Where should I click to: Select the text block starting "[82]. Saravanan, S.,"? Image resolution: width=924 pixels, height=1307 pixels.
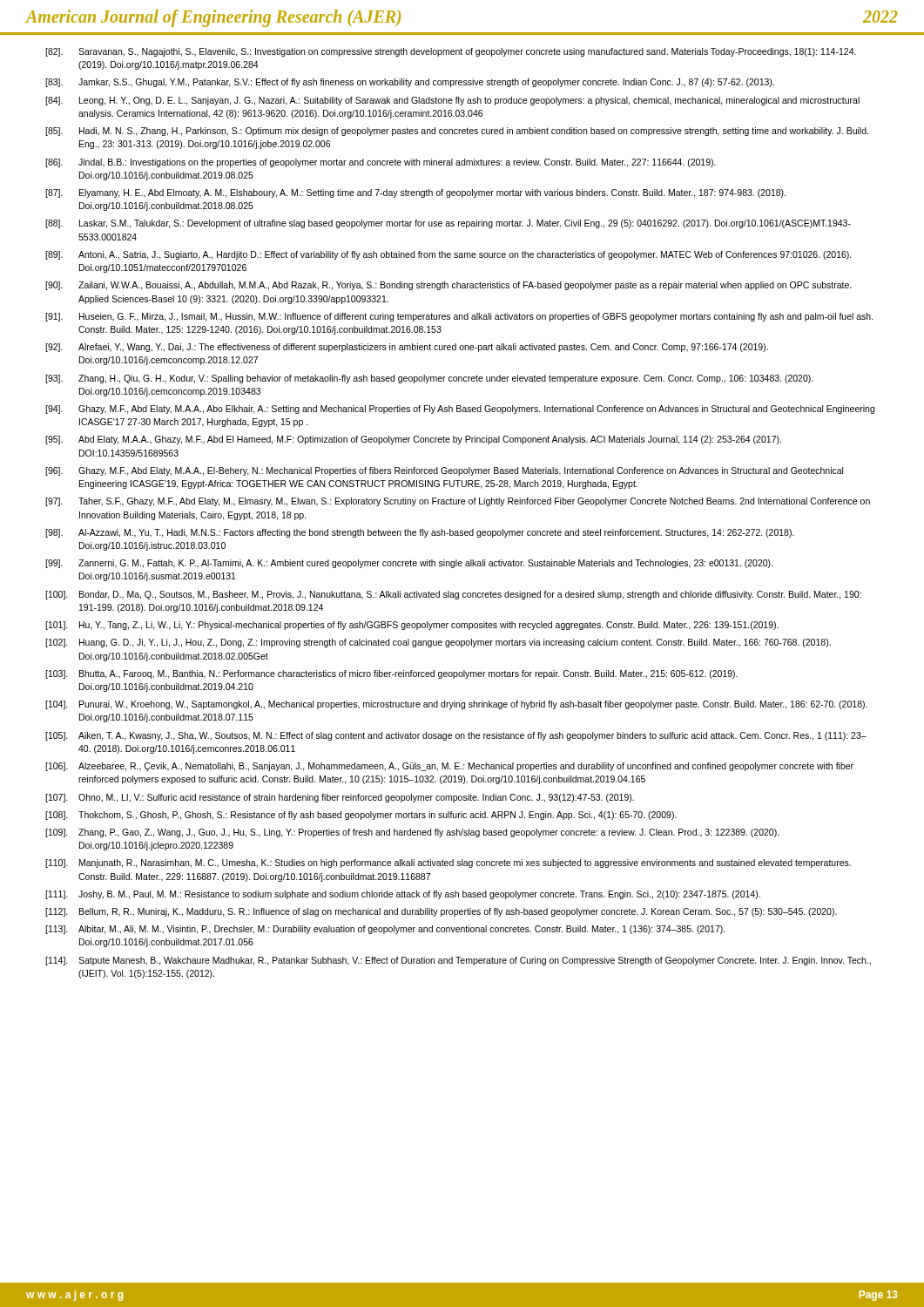pos(462,59)
